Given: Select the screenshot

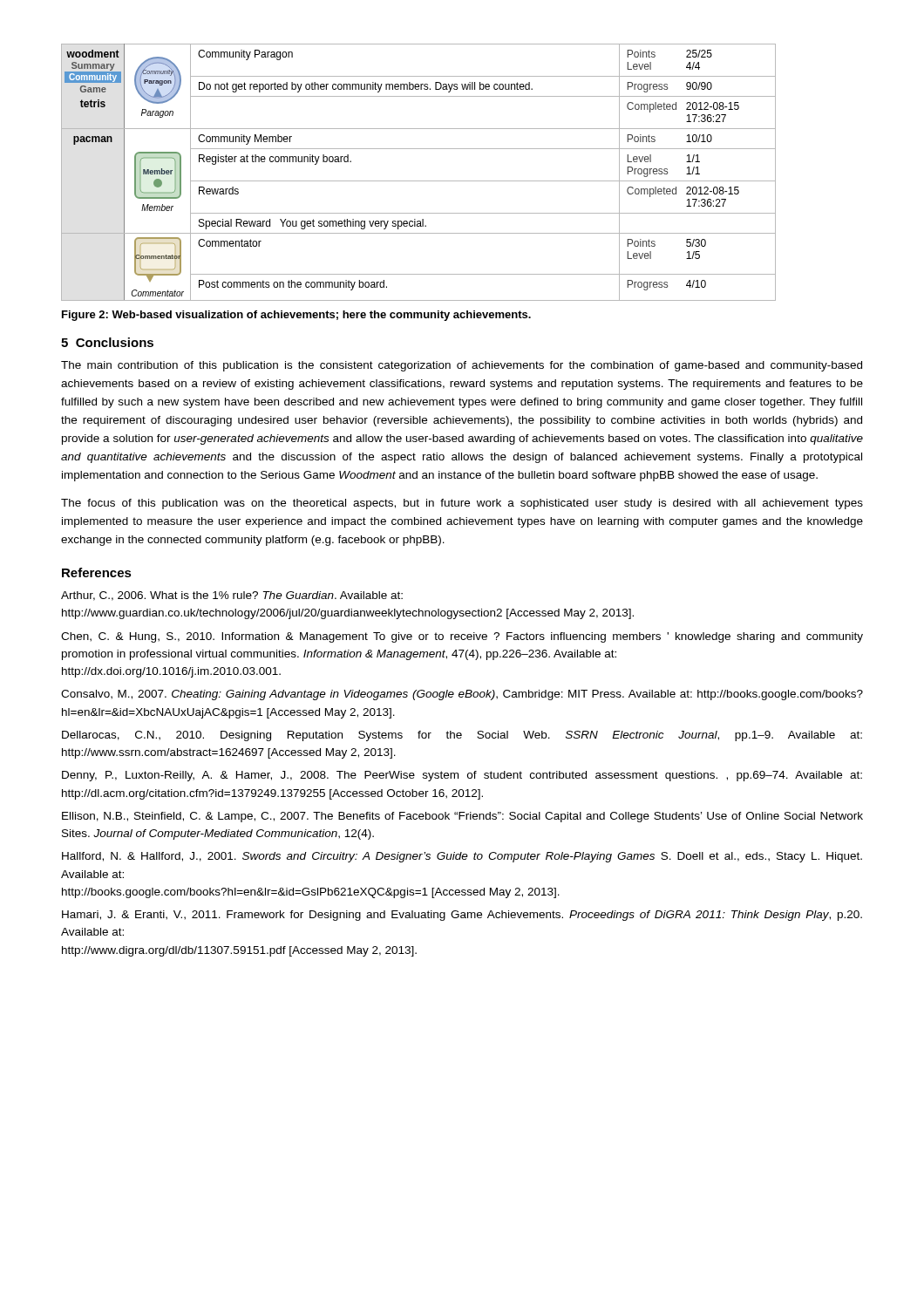Looking at the screenshot, I should click(462, 172).
